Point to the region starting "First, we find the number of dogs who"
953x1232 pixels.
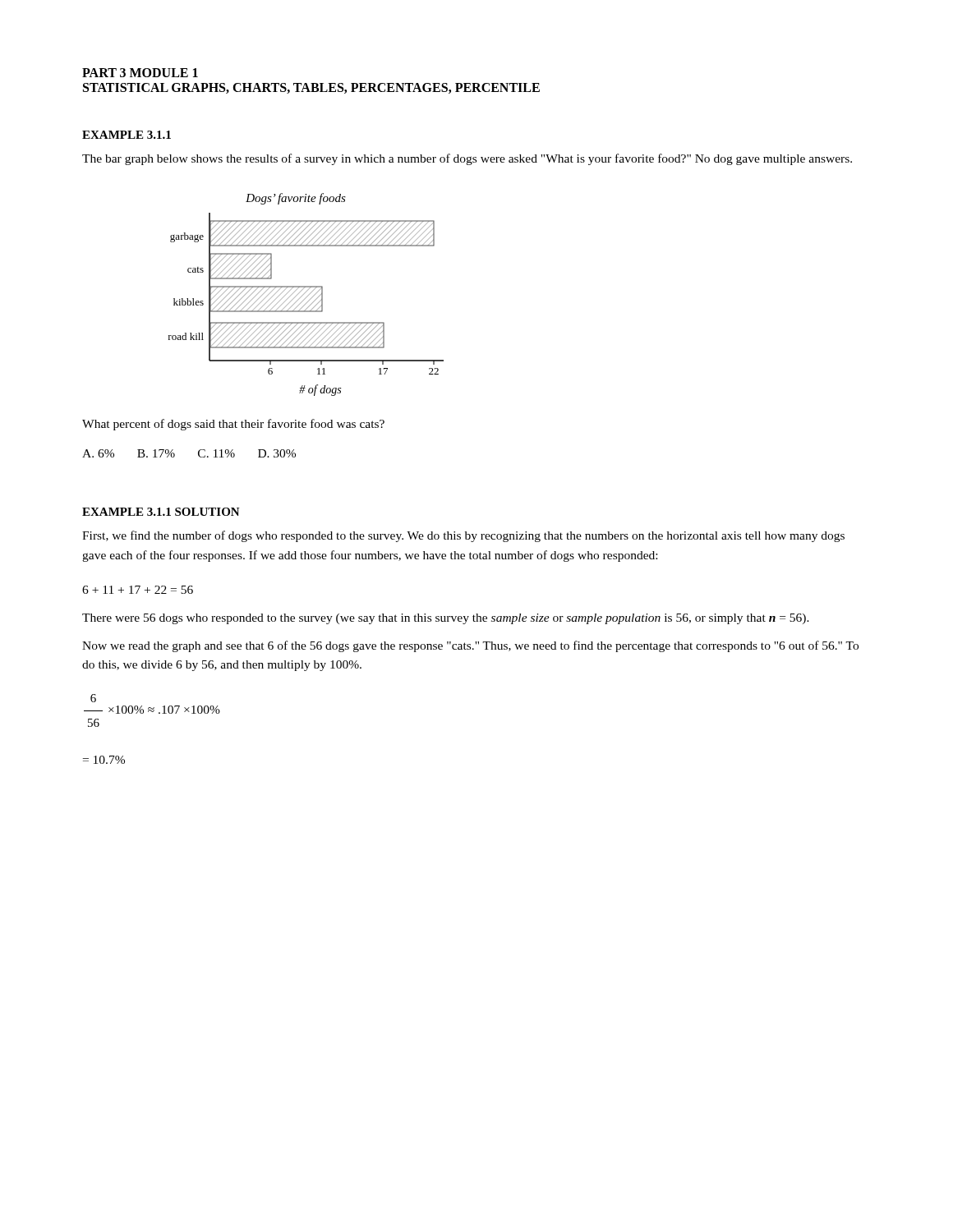coord(464,545)
